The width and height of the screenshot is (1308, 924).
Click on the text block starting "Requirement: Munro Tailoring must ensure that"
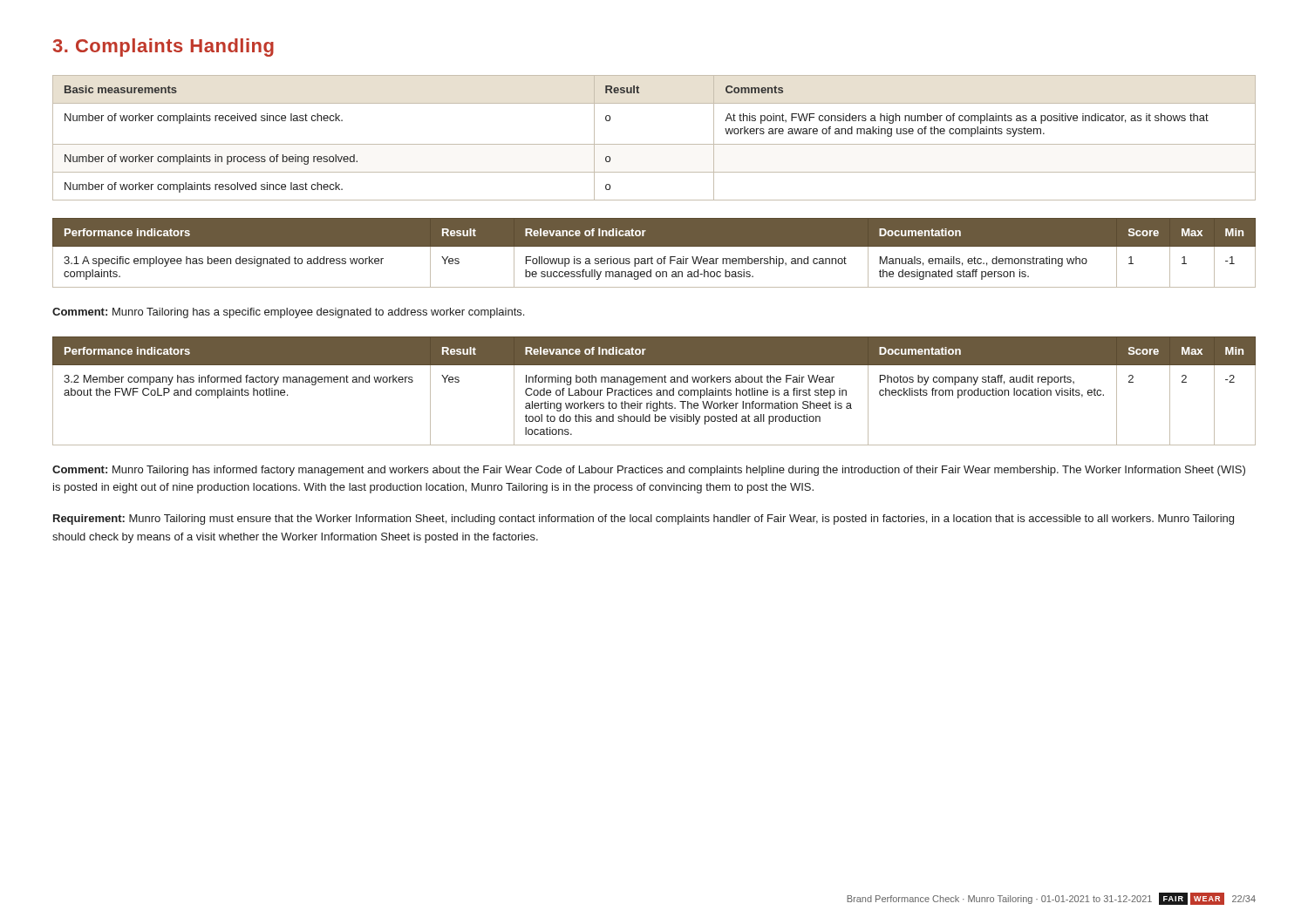tap(644, 527)
